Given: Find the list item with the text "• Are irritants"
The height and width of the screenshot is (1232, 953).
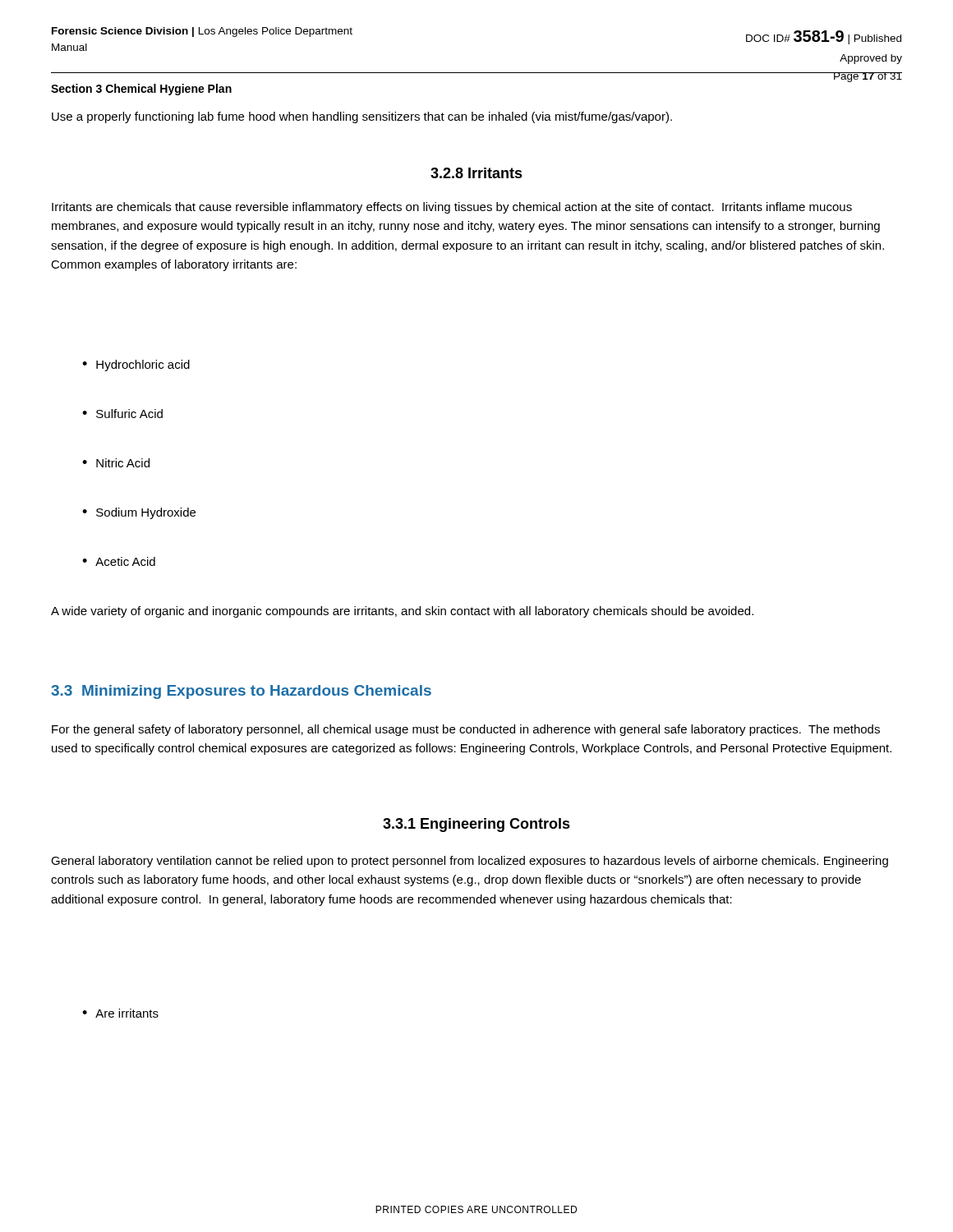Looking at the screenshot, I should [x=120, y=1013].
